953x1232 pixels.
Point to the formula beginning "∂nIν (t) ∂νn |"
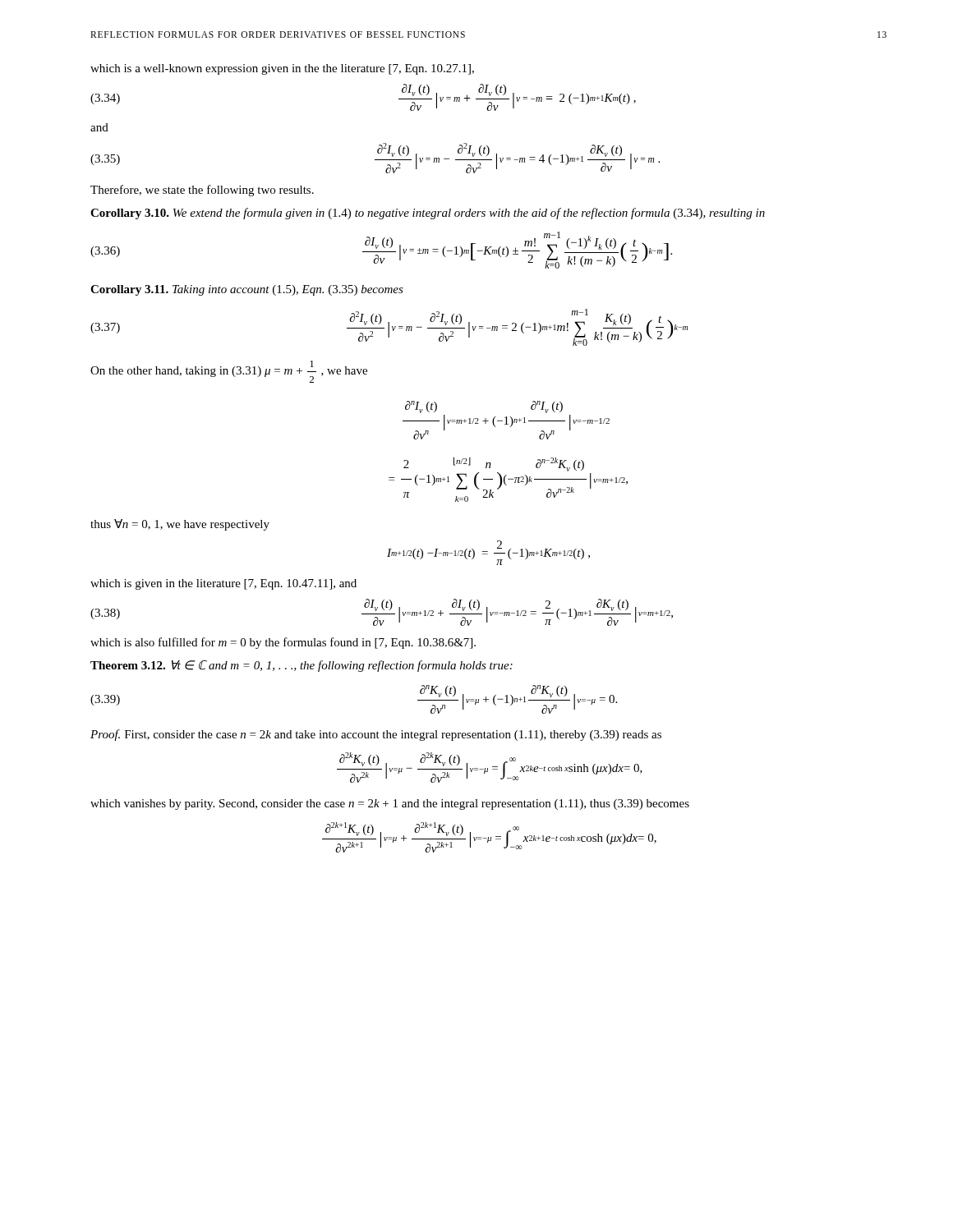(x=416, y=407)
